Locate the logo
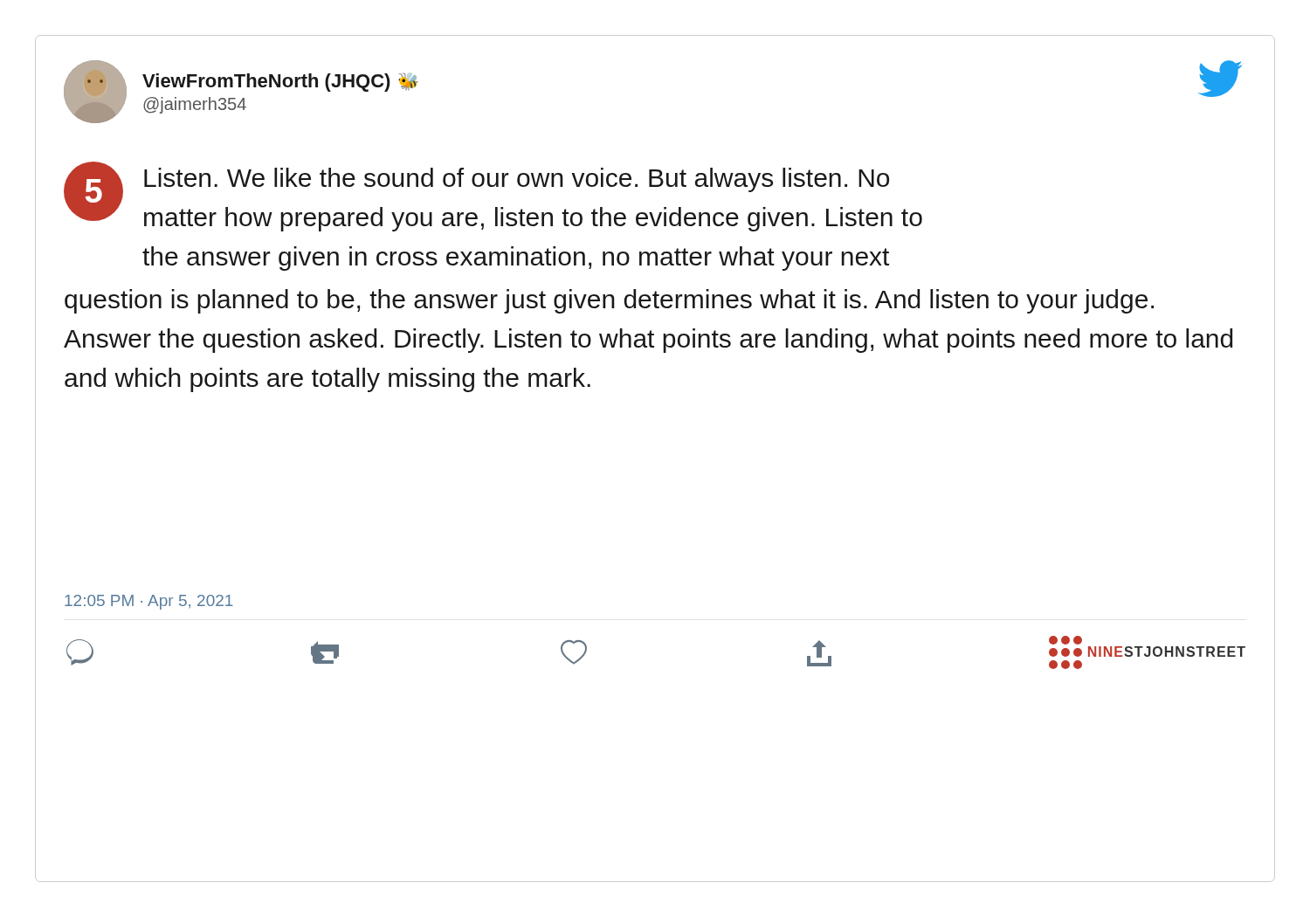 pyautogui.click(x=1147, y=652)
